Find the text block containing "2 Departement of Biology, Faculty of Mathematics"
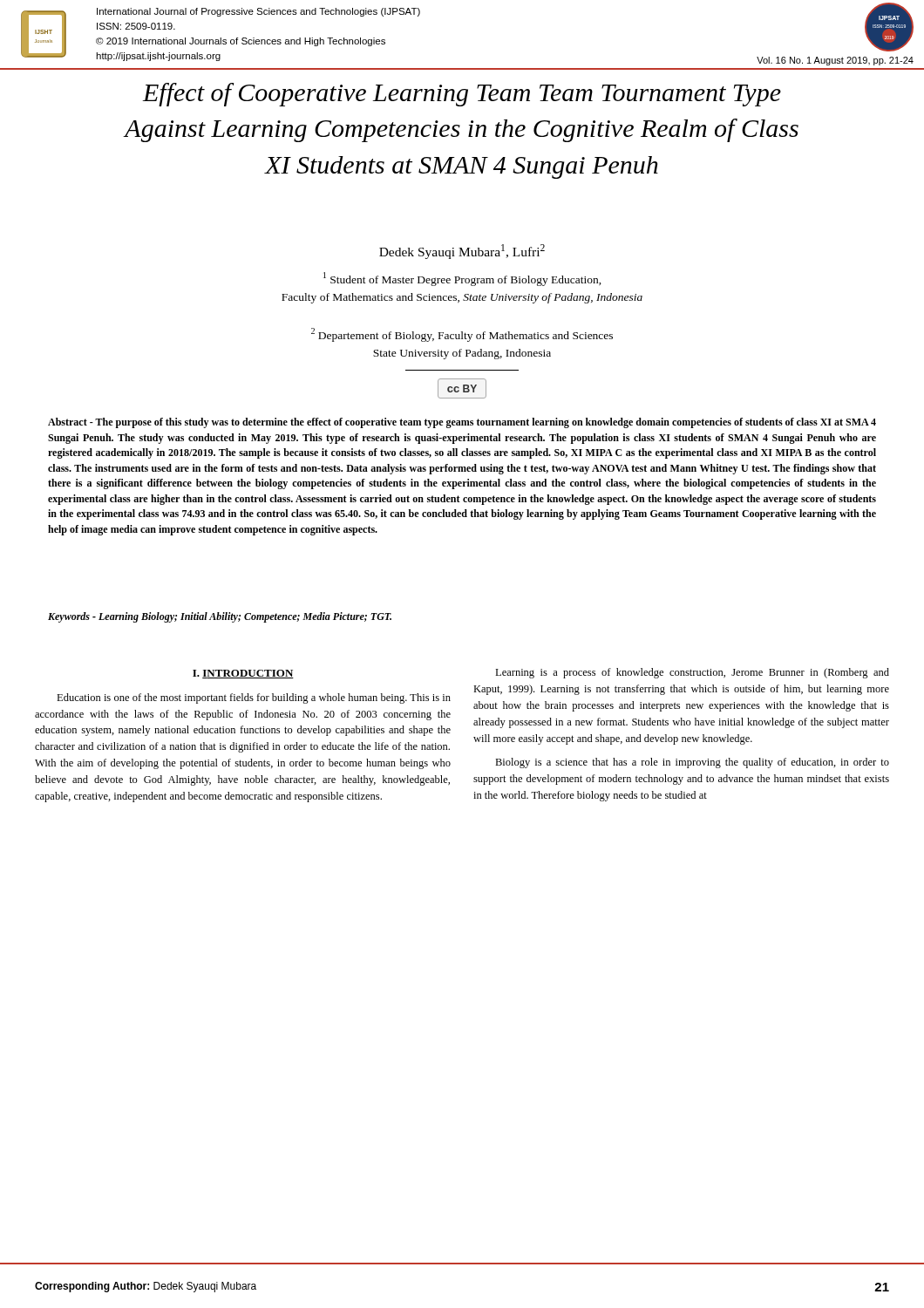 [462, 343]
